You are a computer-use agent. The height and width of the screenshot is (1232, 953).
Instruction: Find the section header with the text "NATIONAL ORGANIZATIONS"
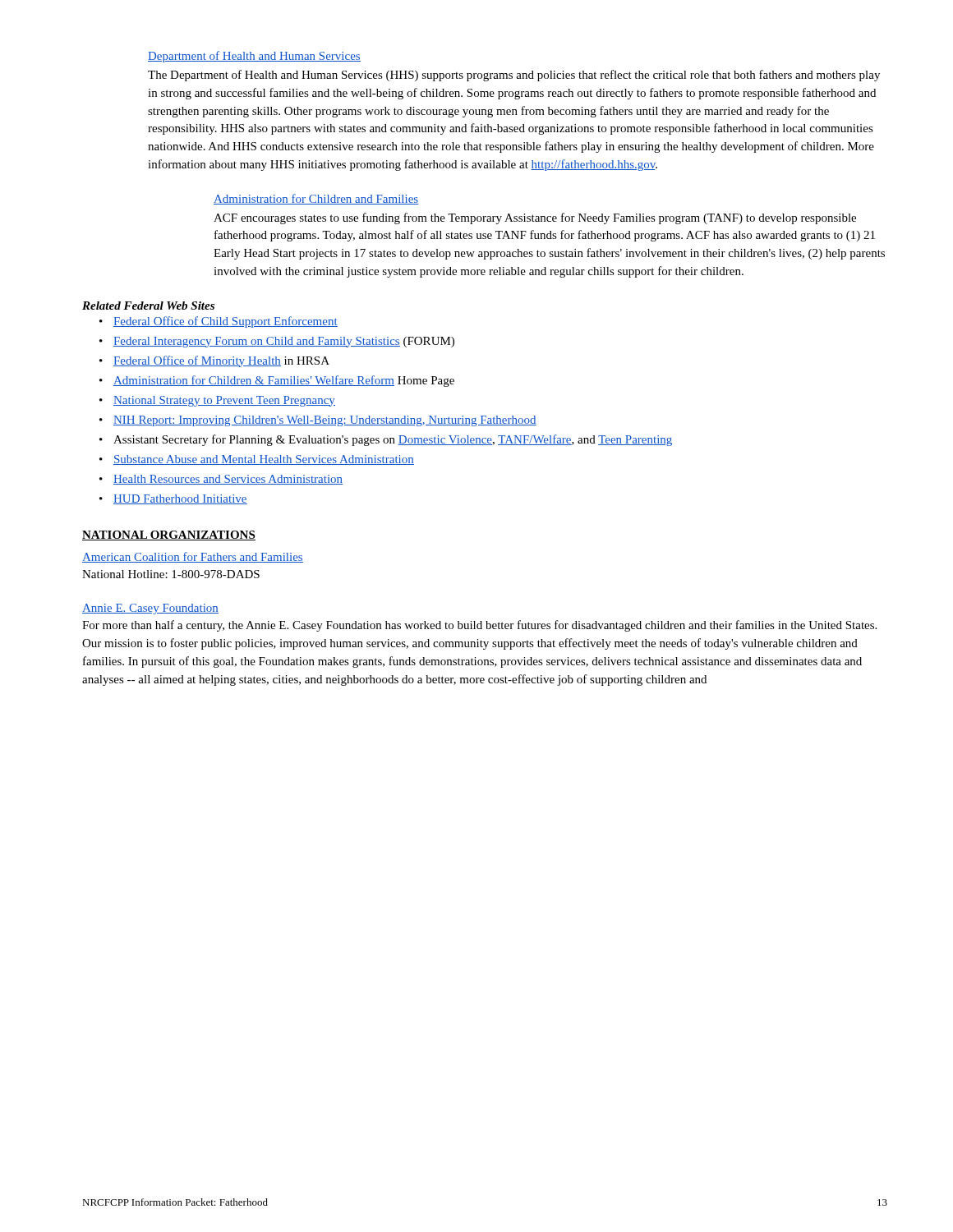coord(169,535)
